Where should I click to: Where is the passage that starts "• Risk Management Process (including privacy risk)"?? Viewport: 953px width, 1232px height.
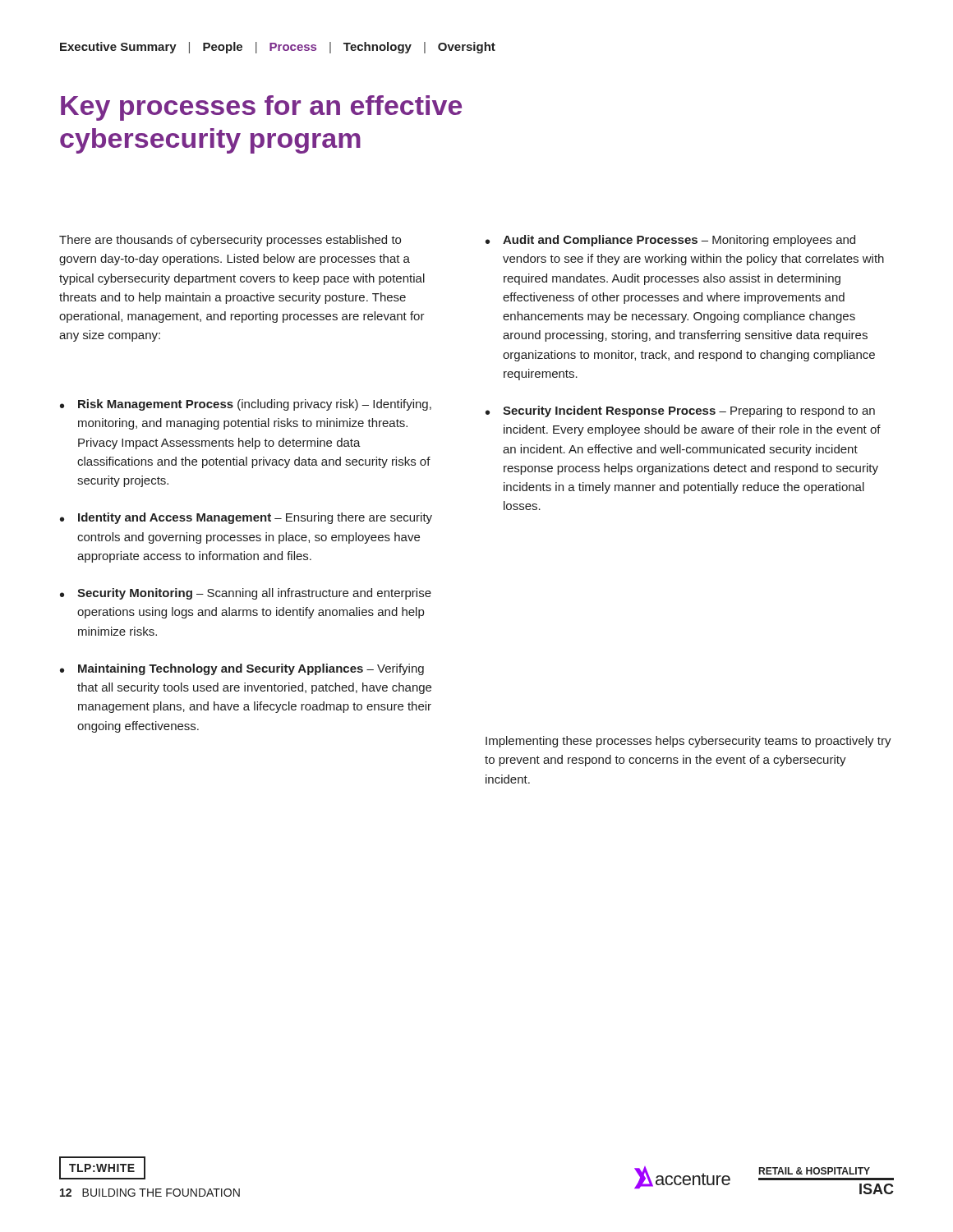pos(248,442)
